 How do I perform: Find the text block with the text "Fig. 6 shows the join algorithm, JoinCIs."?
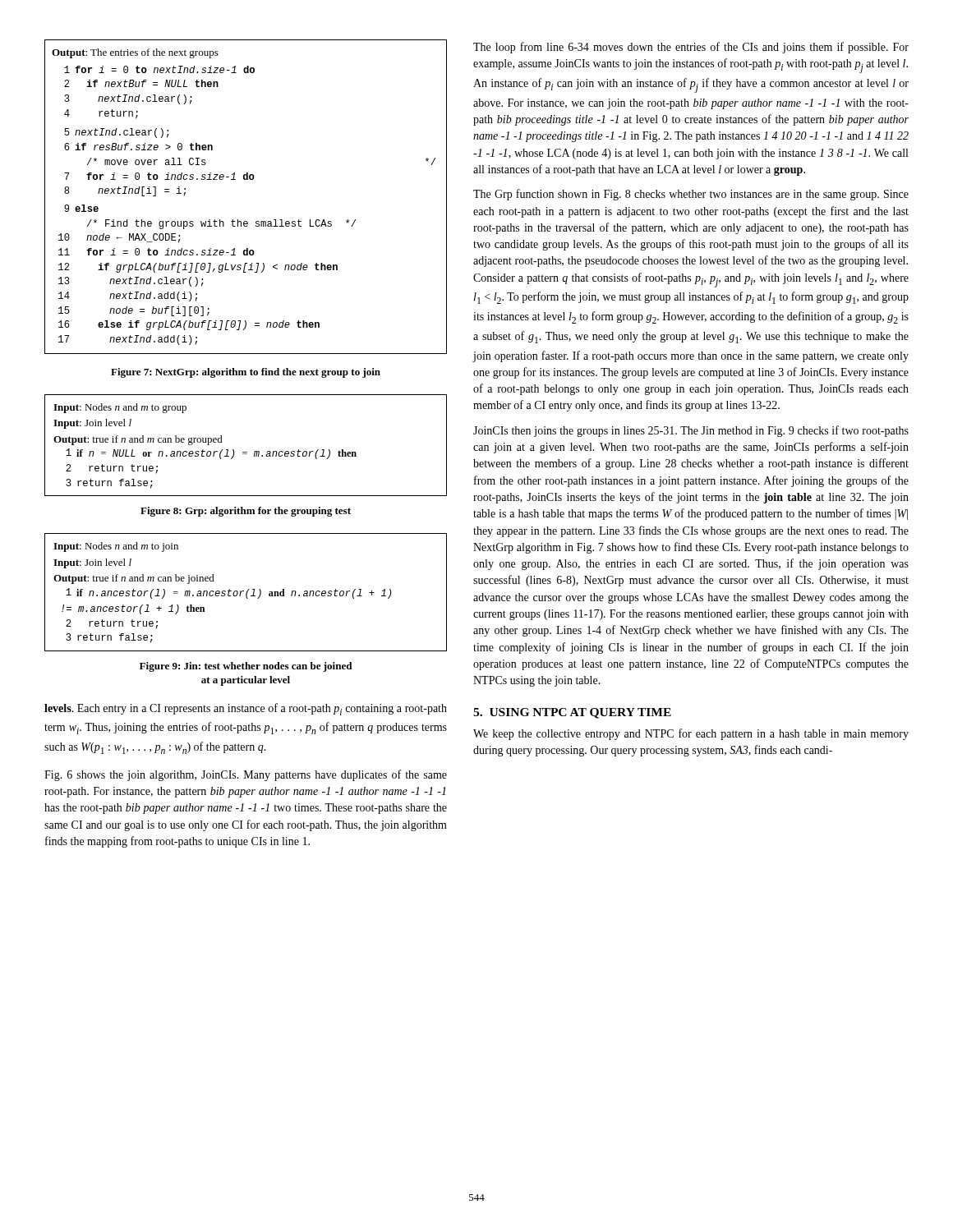(x=246, y=808)
